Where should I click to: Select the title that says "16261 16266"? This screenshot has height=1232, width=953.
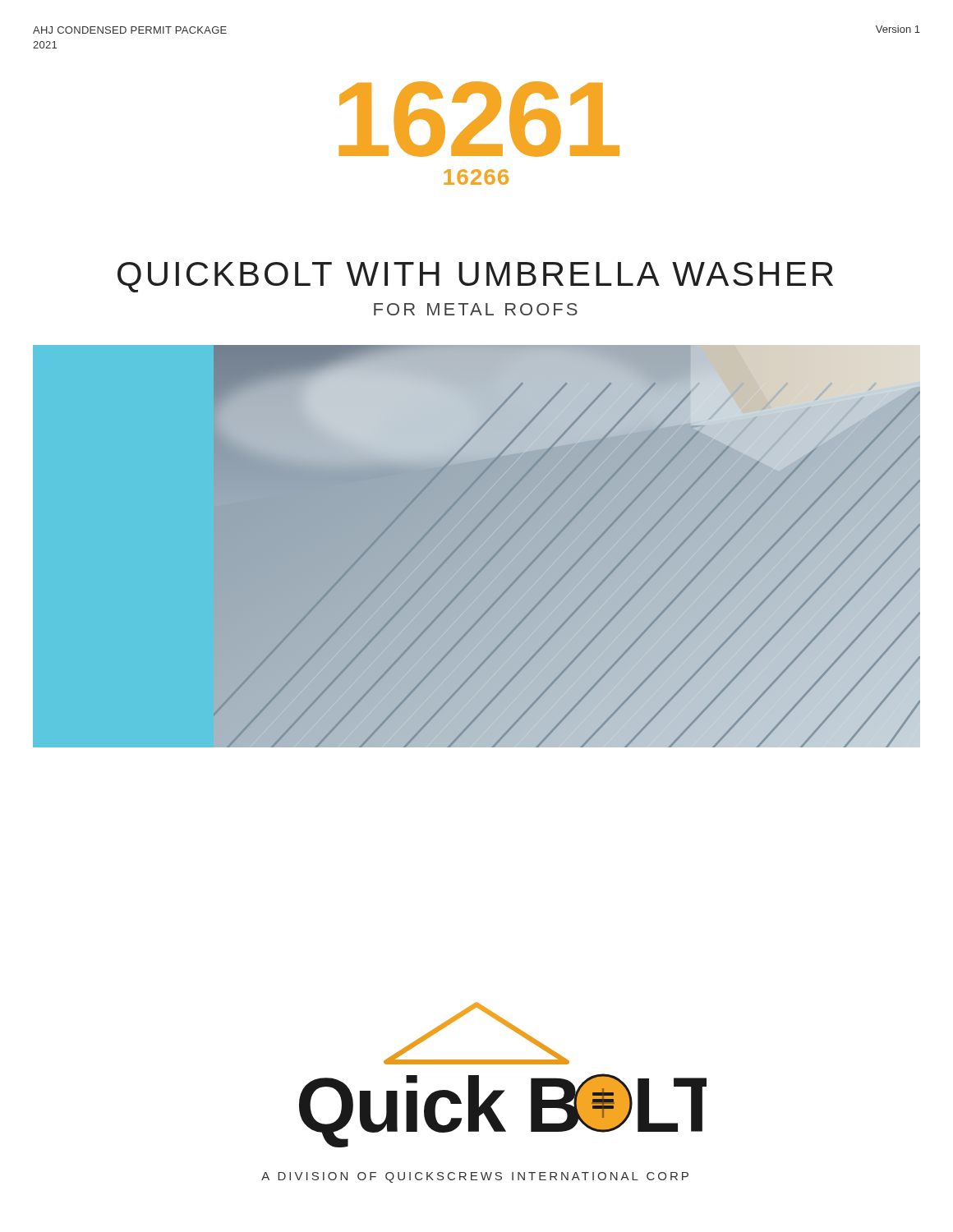click(x=476, y=128)
